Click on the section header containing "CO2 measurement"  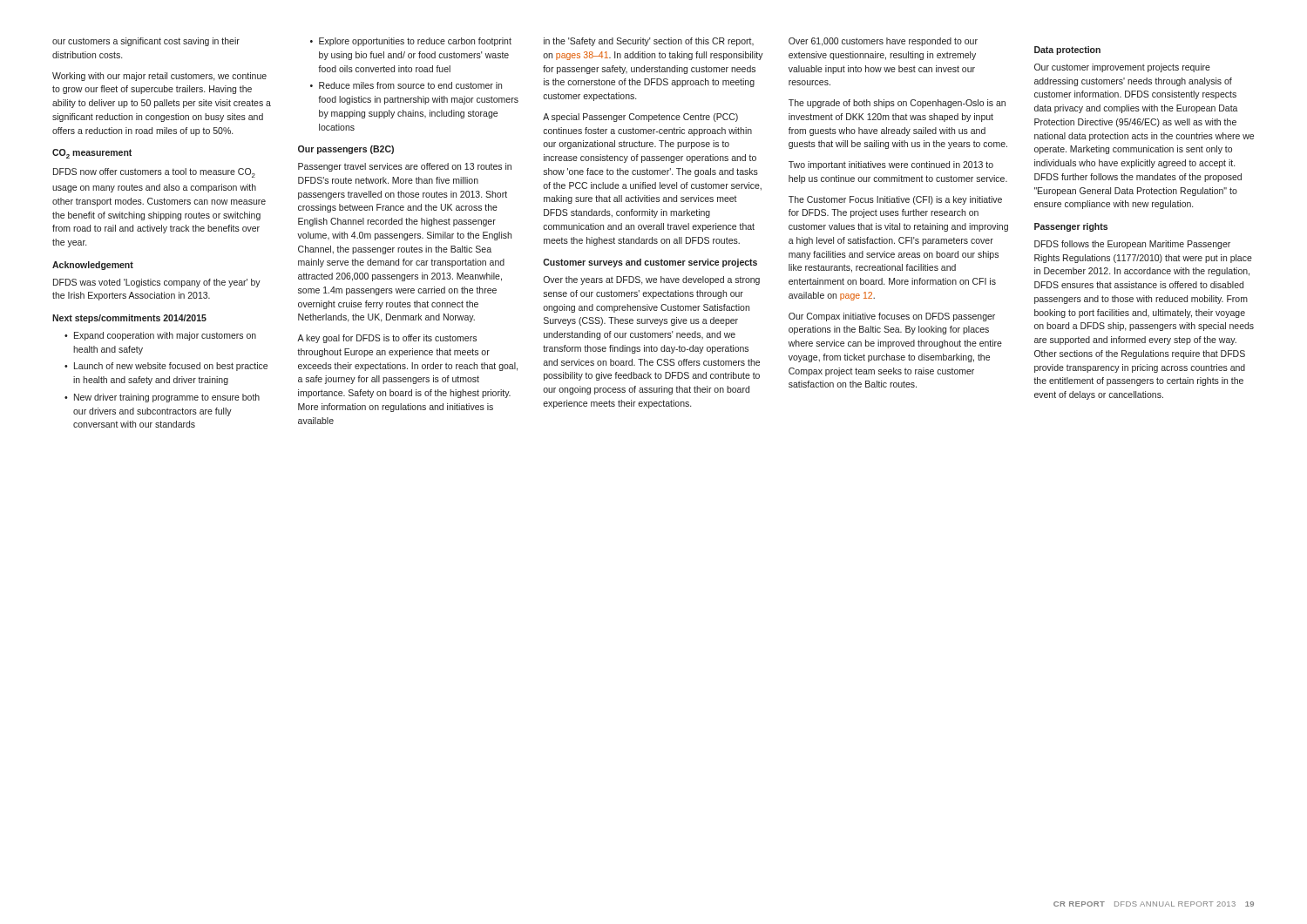click(x=92, y=154)
